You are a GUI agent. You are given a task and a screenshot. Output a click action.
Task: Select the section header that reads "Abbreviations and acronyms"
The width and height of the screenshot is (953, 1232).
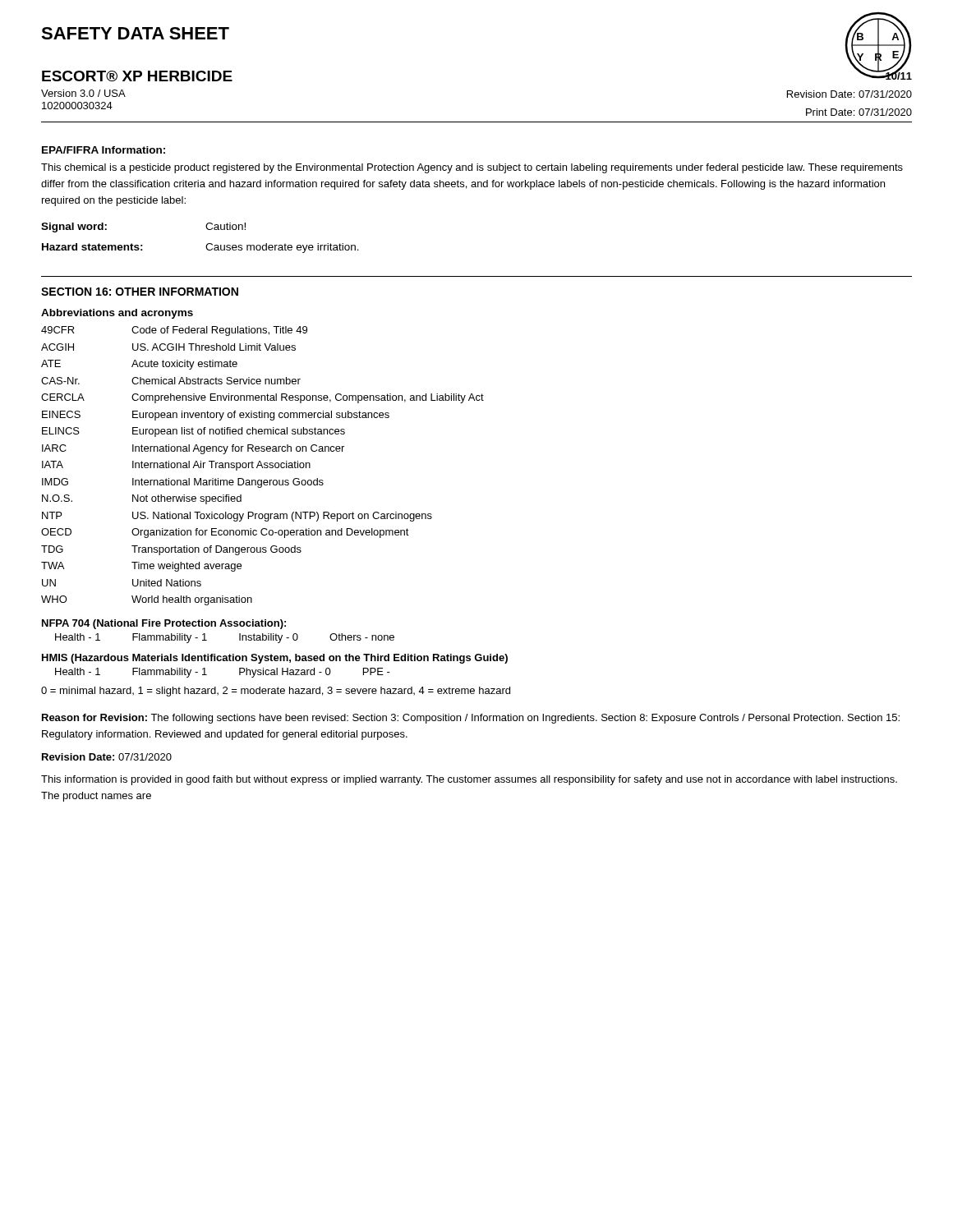[117, 313]
